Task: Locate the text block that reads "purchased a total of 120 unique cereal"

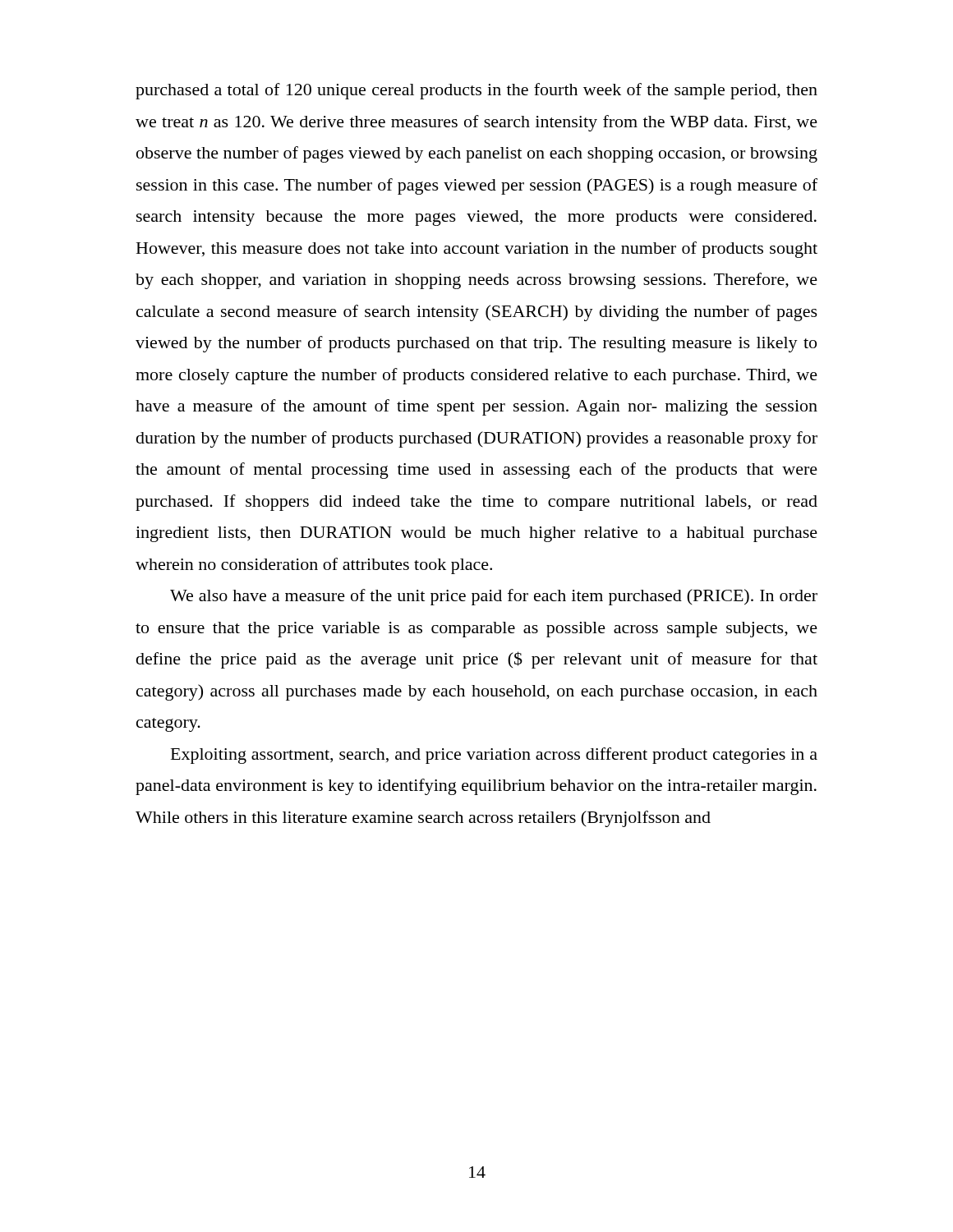Action: tap(476, 453)
